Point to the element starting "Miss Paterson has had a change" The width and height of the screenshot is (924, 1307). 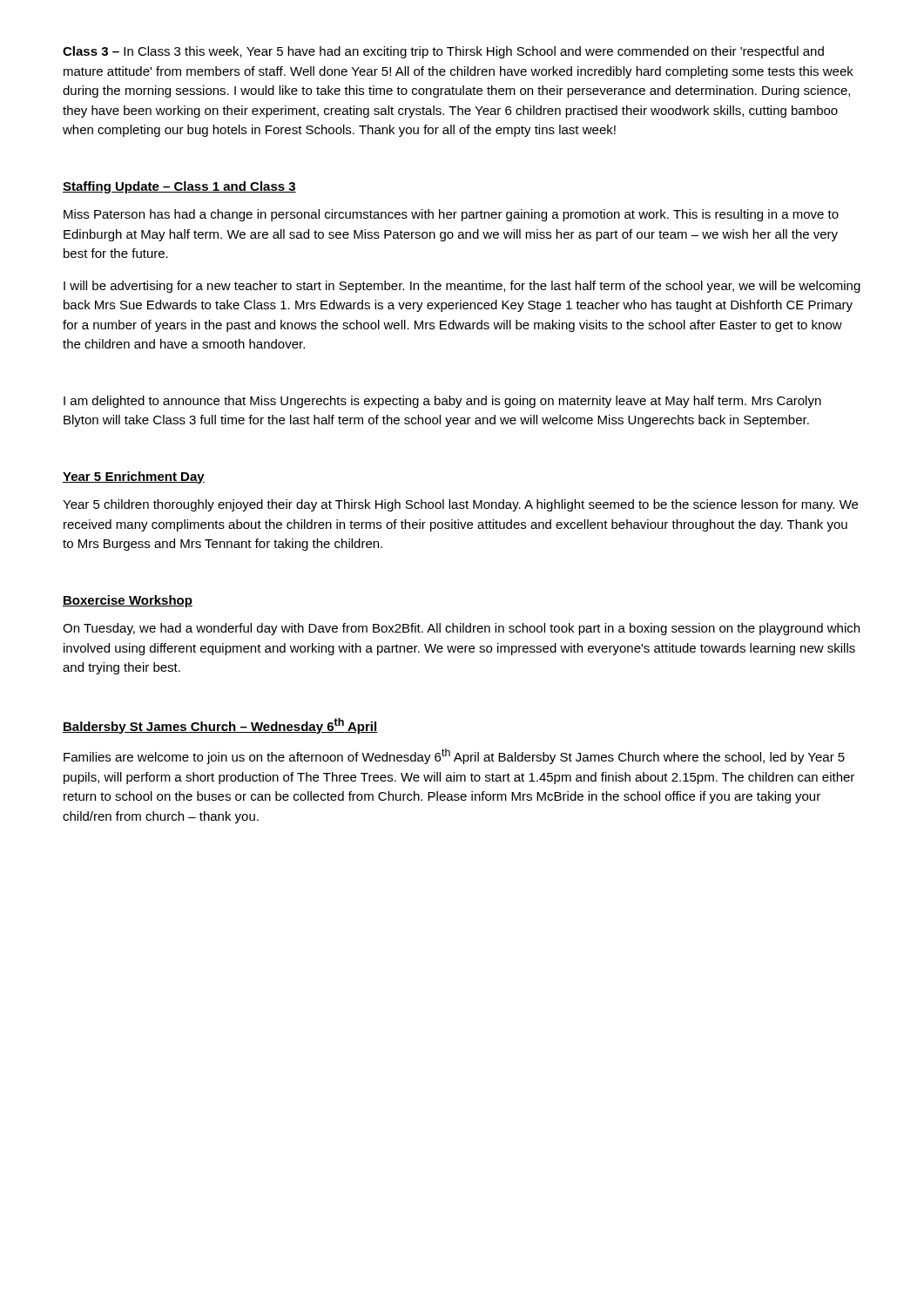click(462, 234)
